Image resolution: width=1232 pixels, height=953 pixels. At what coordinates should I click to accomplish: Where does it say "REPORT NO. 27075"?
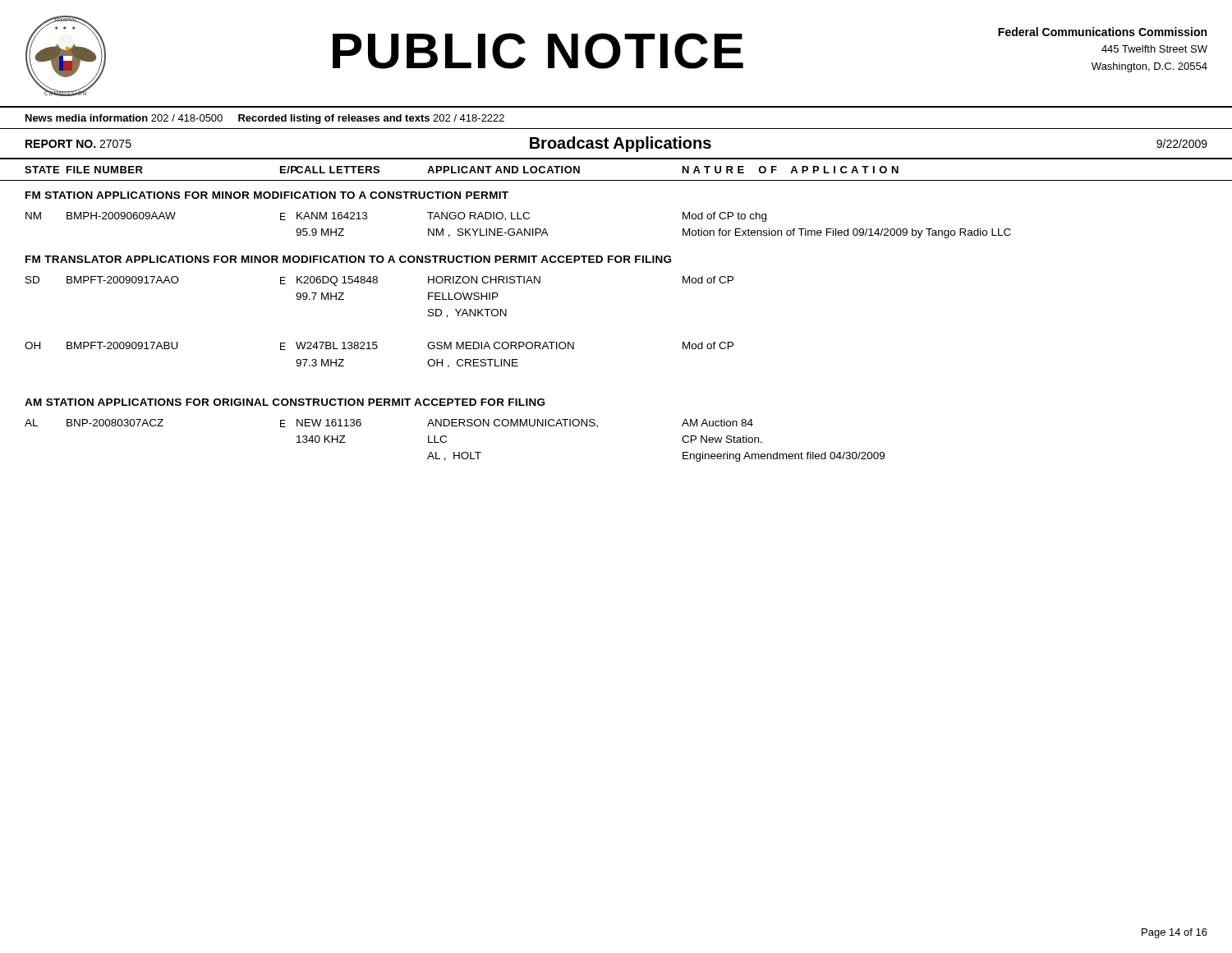pyautogui.click(x=78, y=143)
